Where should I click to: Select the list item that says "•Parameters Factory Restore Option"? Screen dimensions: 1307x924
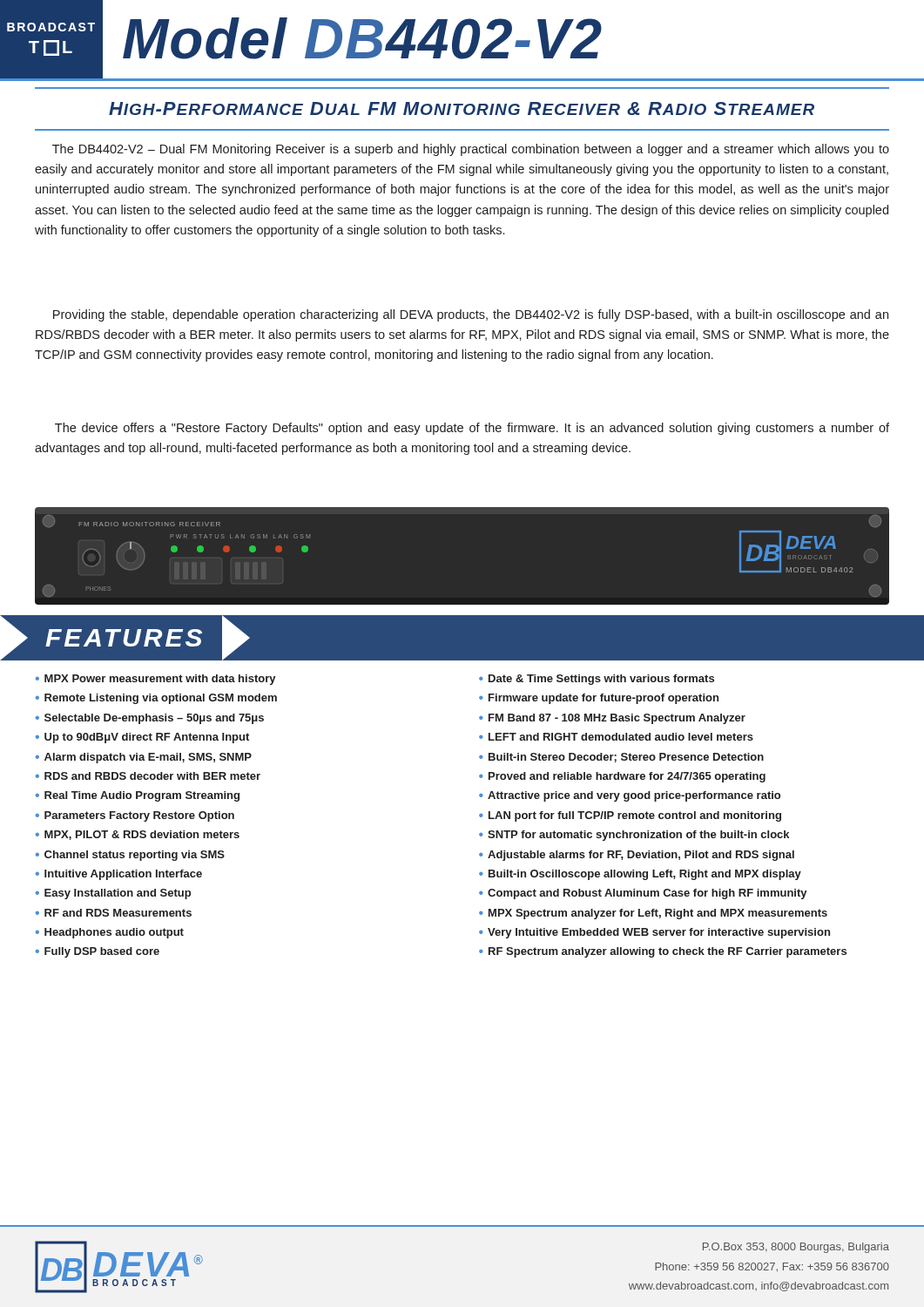[135, 816]
